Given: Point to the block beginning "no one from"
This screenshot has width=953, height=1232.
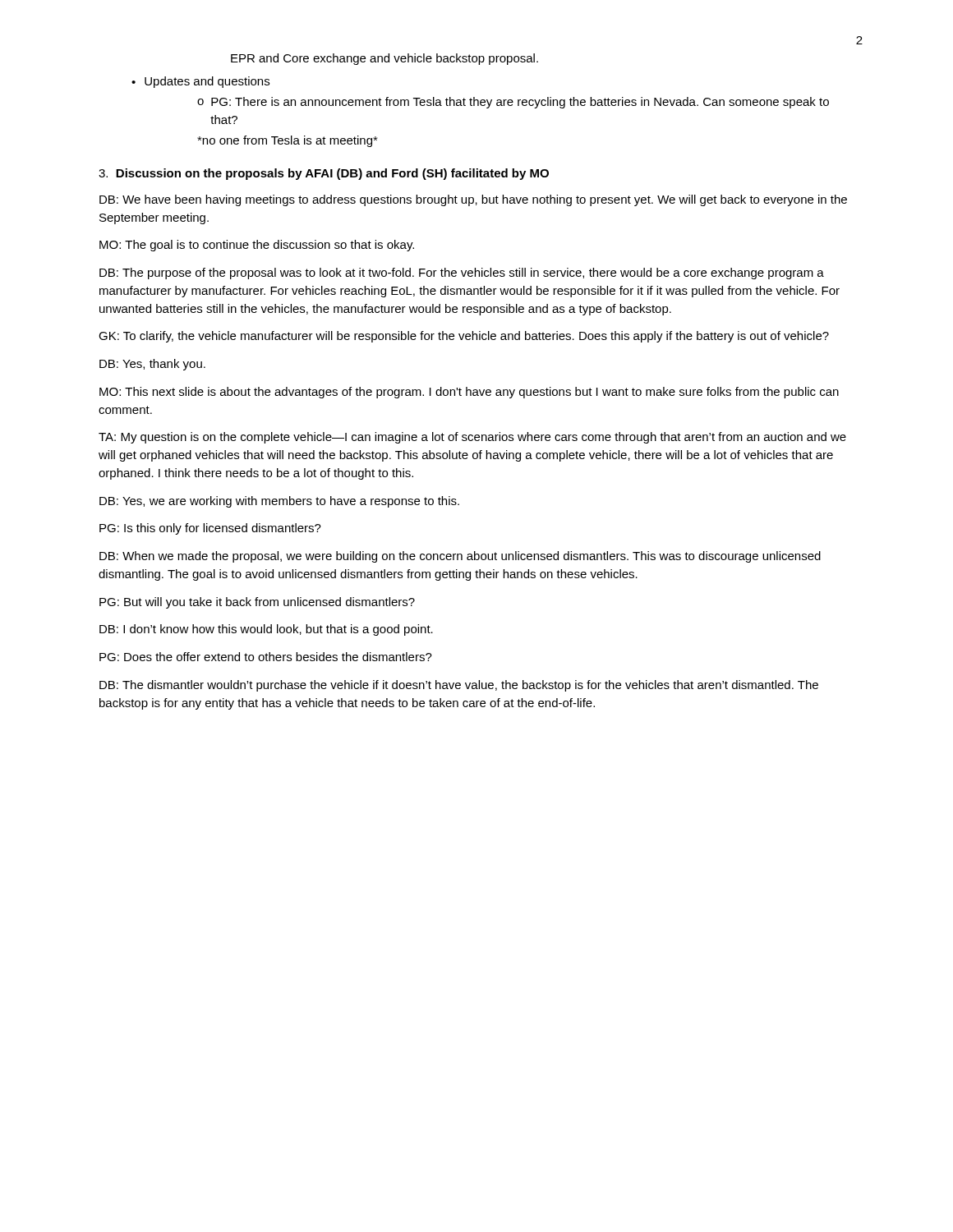Looking at the screenshot, I should [287, 140].
